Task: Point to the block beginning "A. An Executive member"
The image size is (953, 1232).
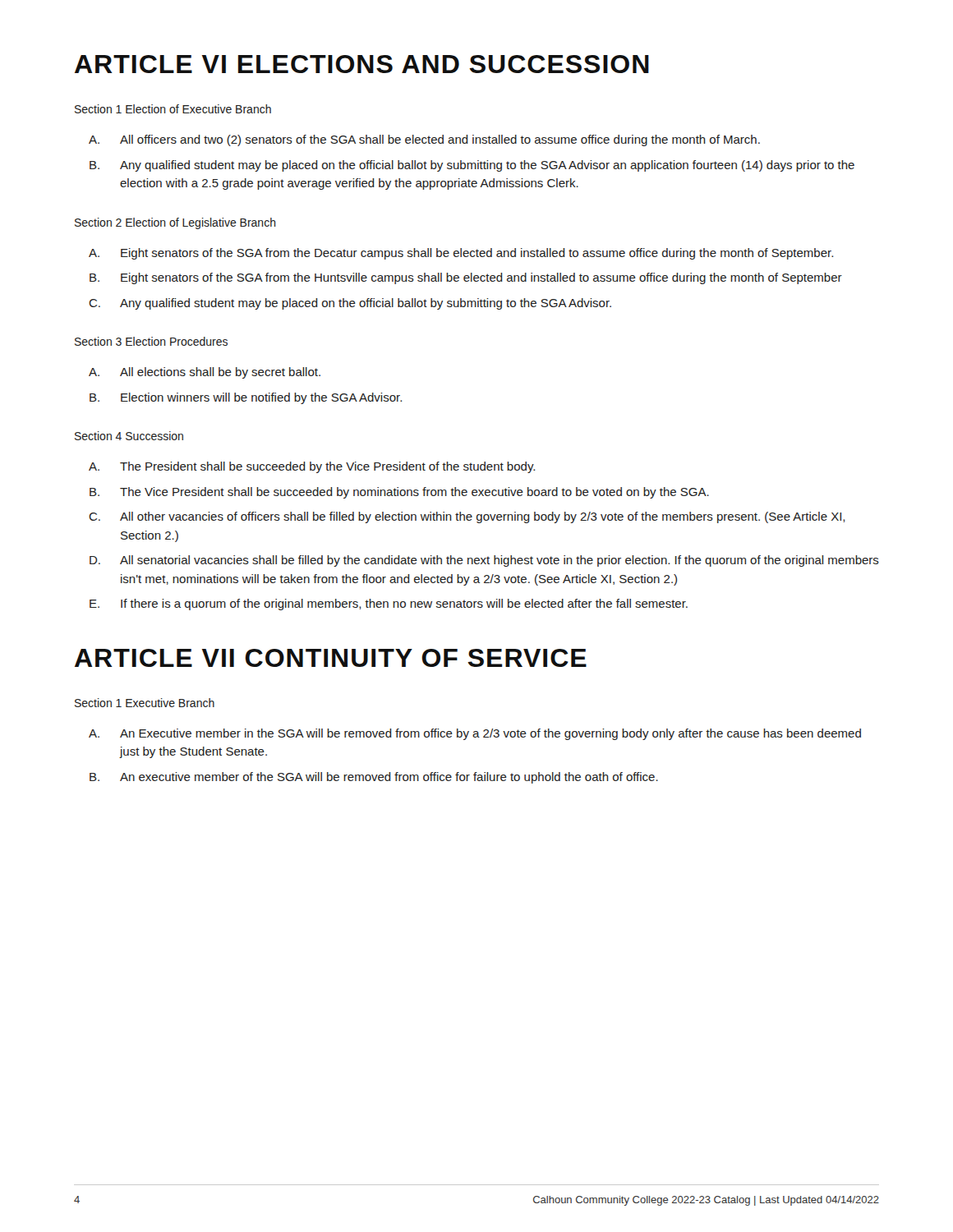Action: tap(476, 743)
